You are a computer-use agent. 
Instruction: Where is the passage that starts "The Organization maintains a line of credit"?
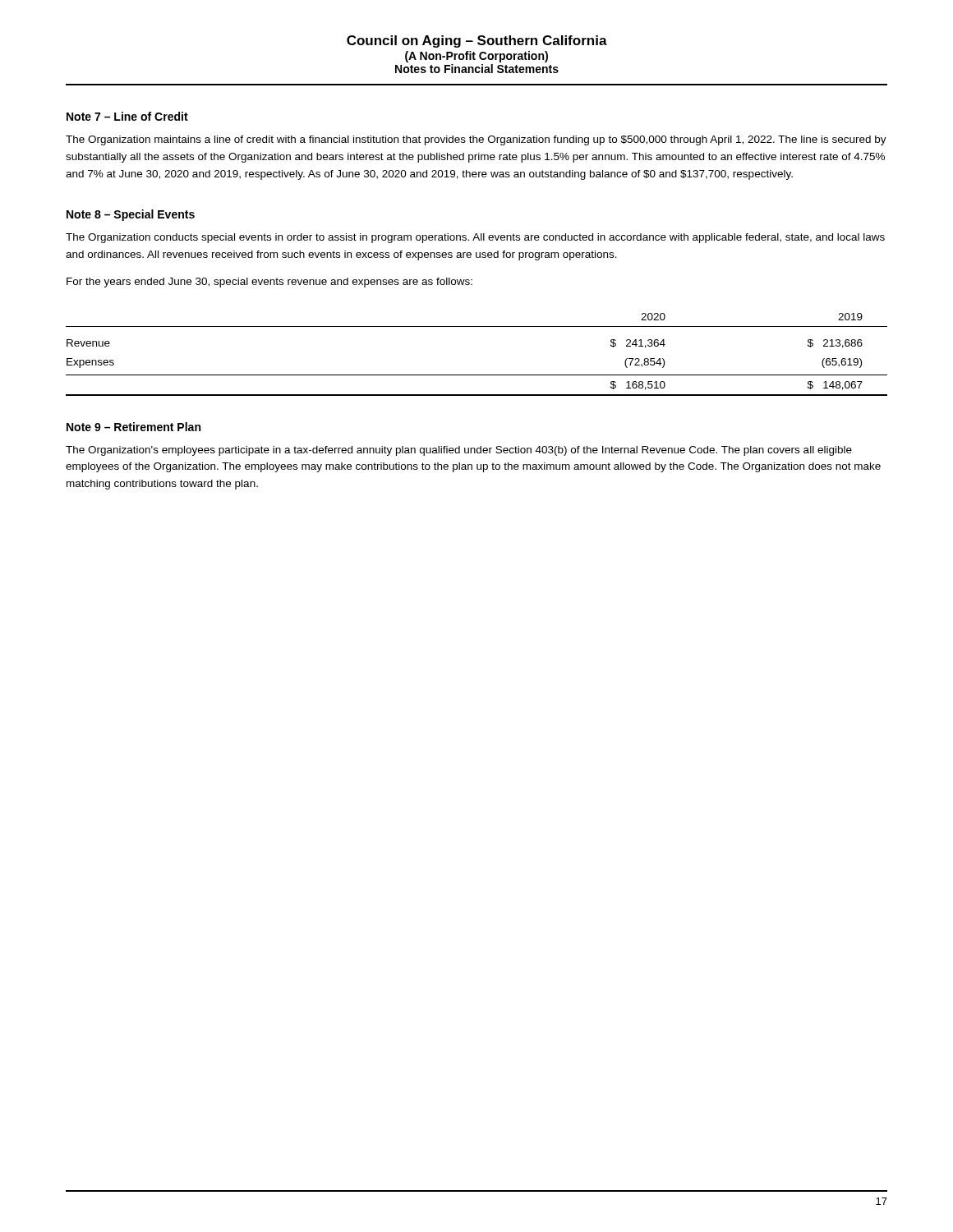[x=476, y=156]
